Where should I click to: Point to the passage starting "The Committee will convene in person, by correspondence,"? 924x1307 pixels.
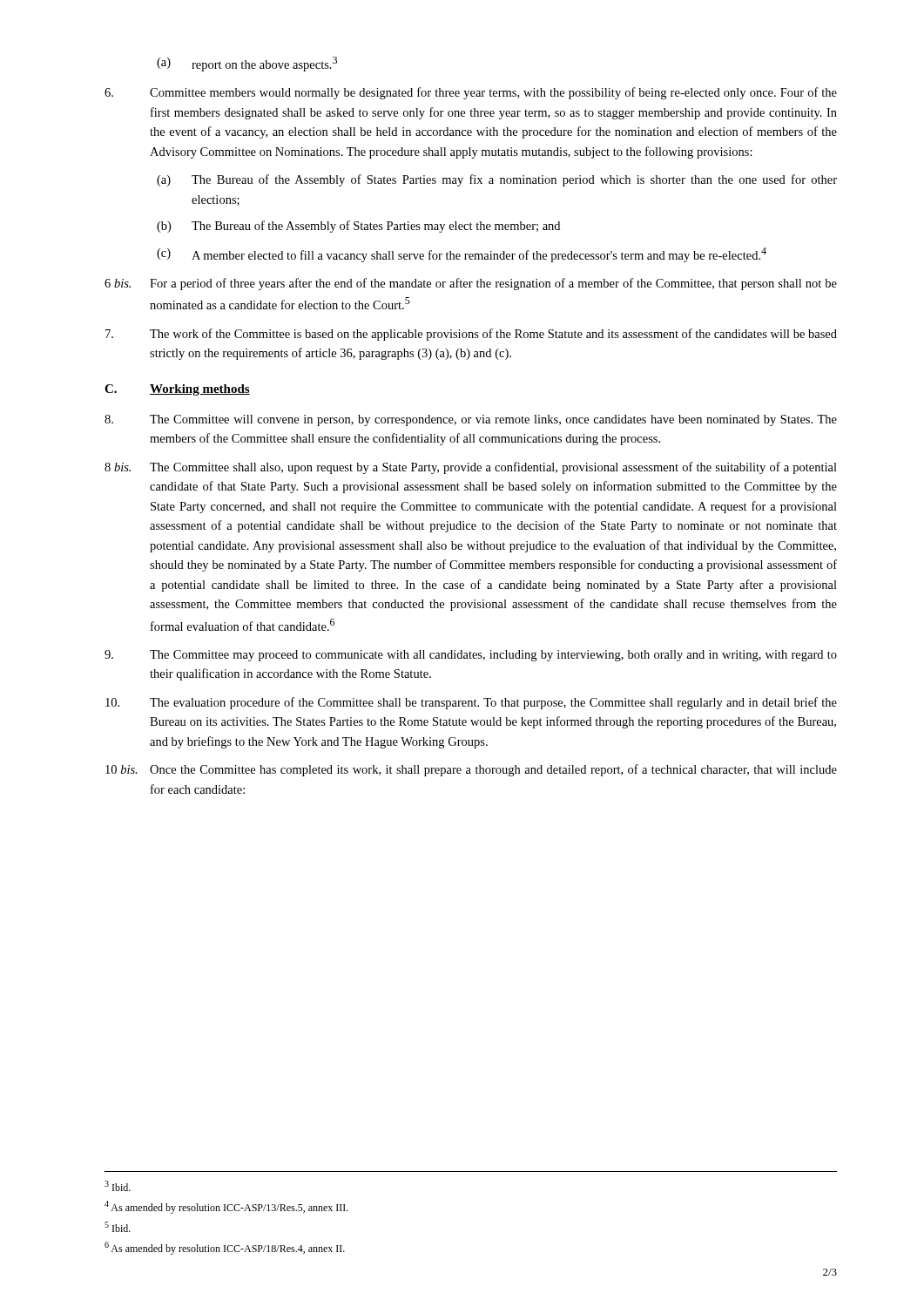471,429
